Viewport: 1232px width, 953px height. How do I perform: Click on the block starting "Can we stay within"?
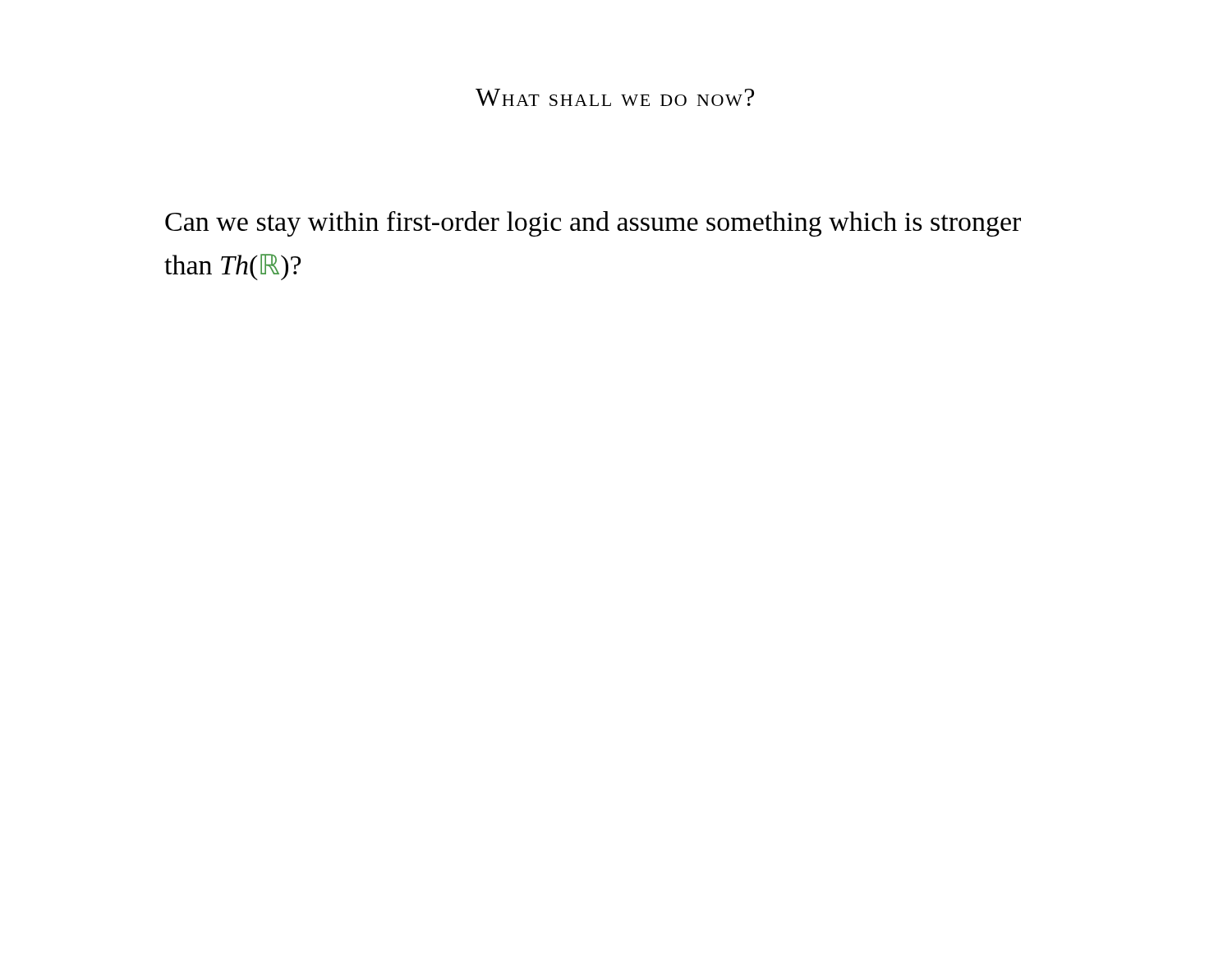616,244
